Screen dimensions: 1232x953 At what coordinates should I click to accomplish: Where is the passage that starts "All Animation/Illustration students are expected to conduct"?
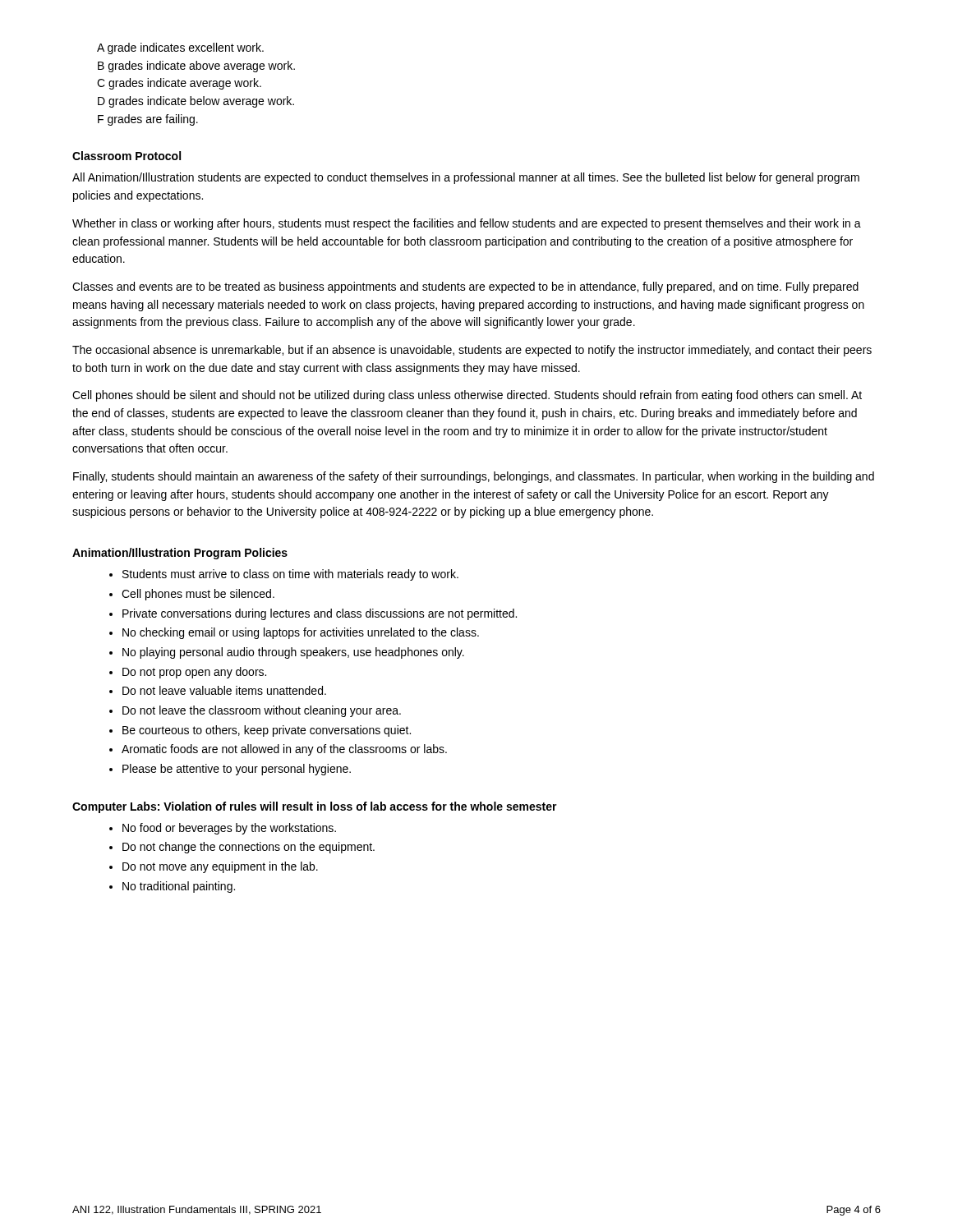[x=466, y=187]
